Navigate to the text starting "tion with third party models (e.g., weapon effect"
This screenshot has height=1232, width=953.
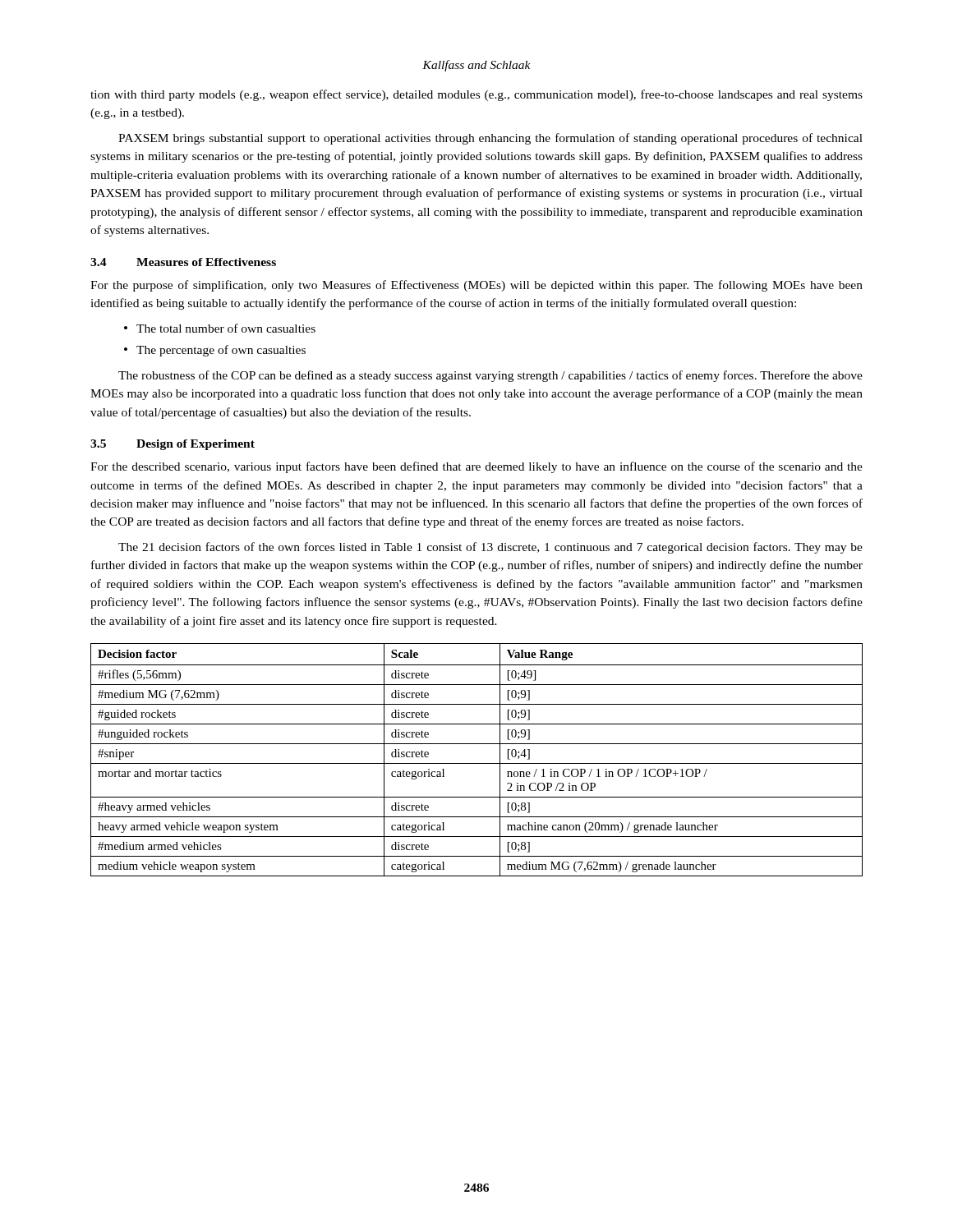coord(476,103)
